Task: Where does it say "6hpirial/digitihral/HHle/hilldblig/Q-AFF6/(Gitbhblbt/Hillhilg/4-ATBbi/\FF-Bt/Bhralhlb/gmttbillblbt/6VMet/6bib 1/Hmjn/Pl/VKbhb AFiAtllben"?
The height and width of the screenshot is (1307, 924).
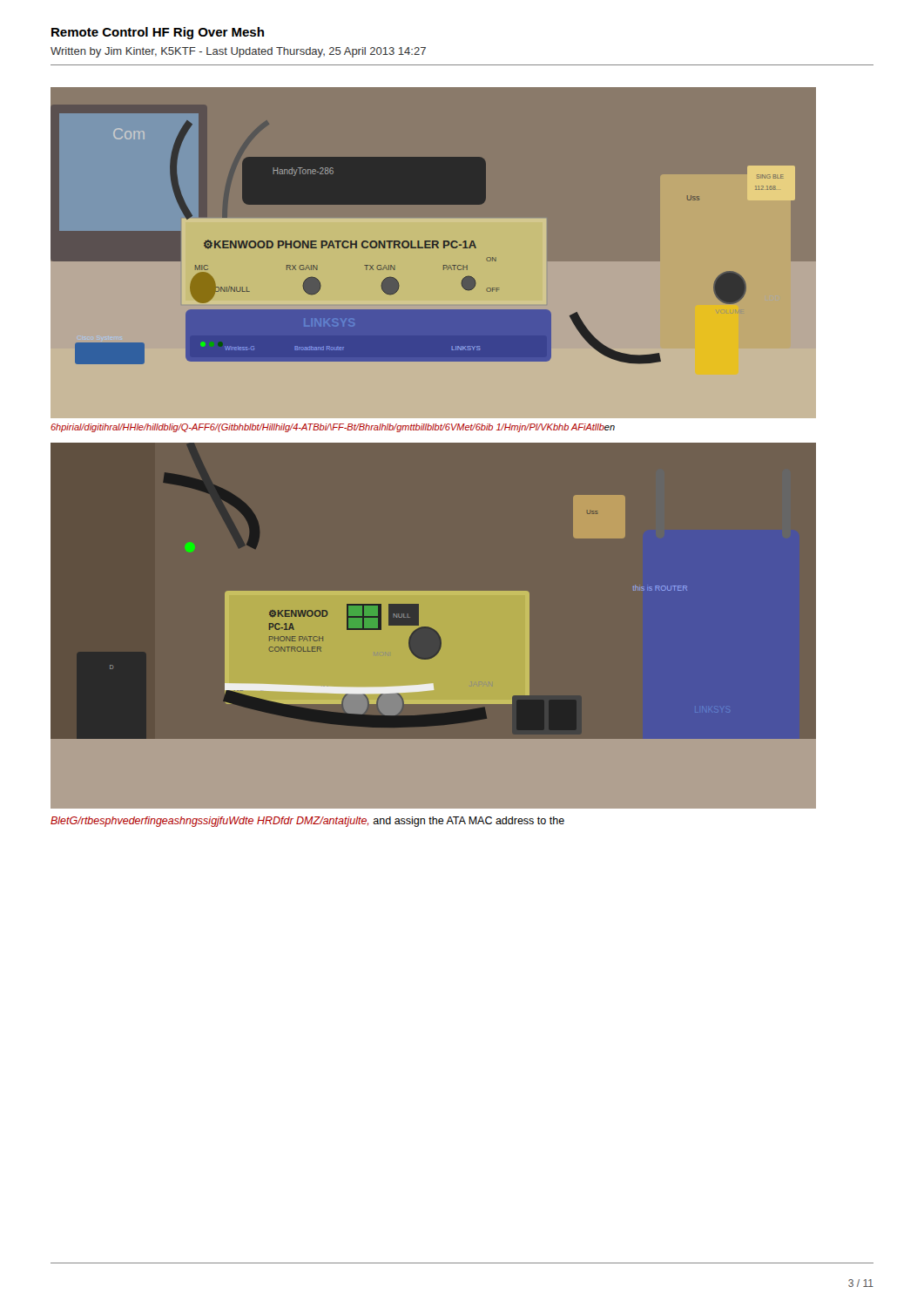Action: (x=333, y=427)
